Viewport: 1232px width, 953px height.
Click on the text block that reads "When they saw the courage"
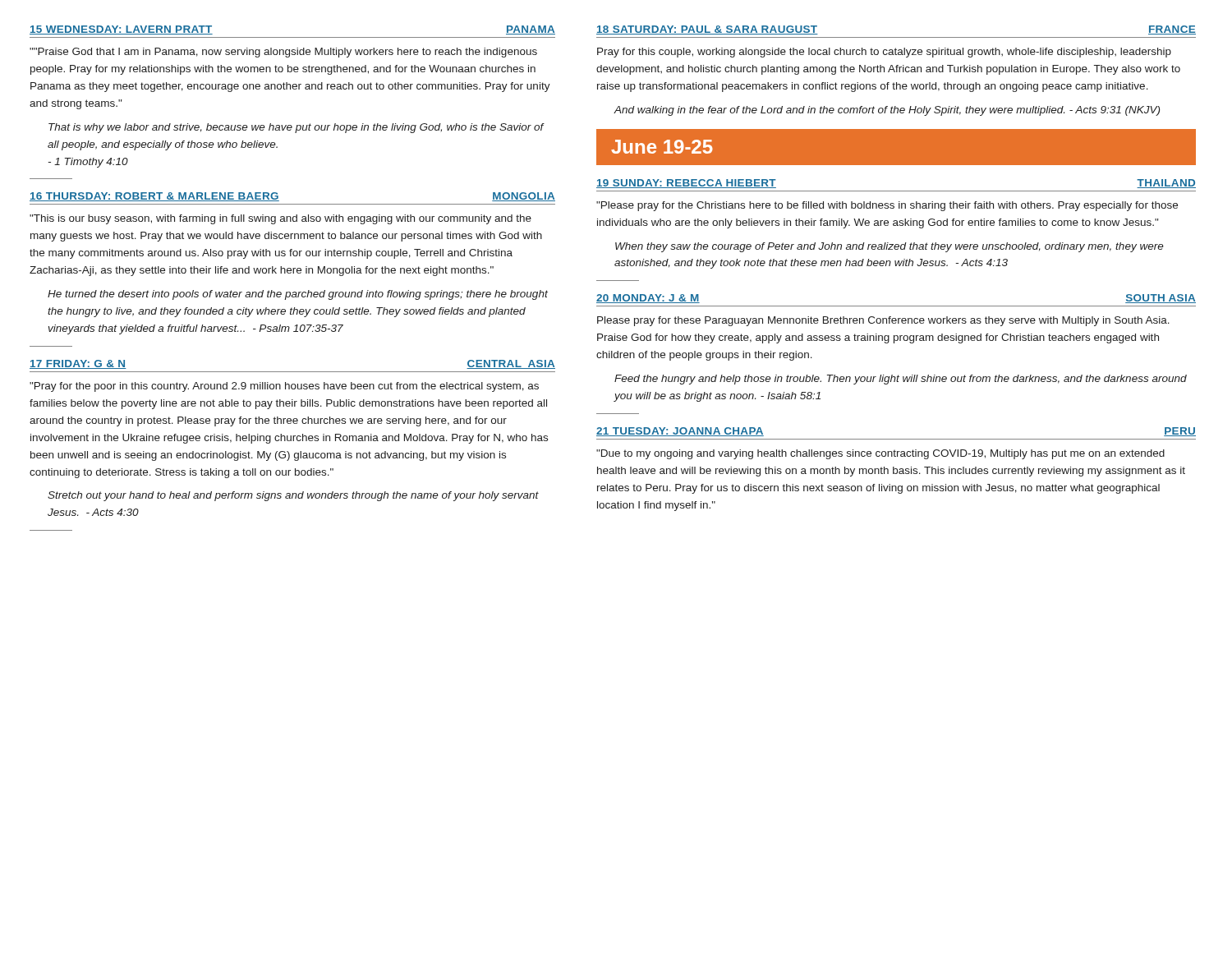point(889,254)
